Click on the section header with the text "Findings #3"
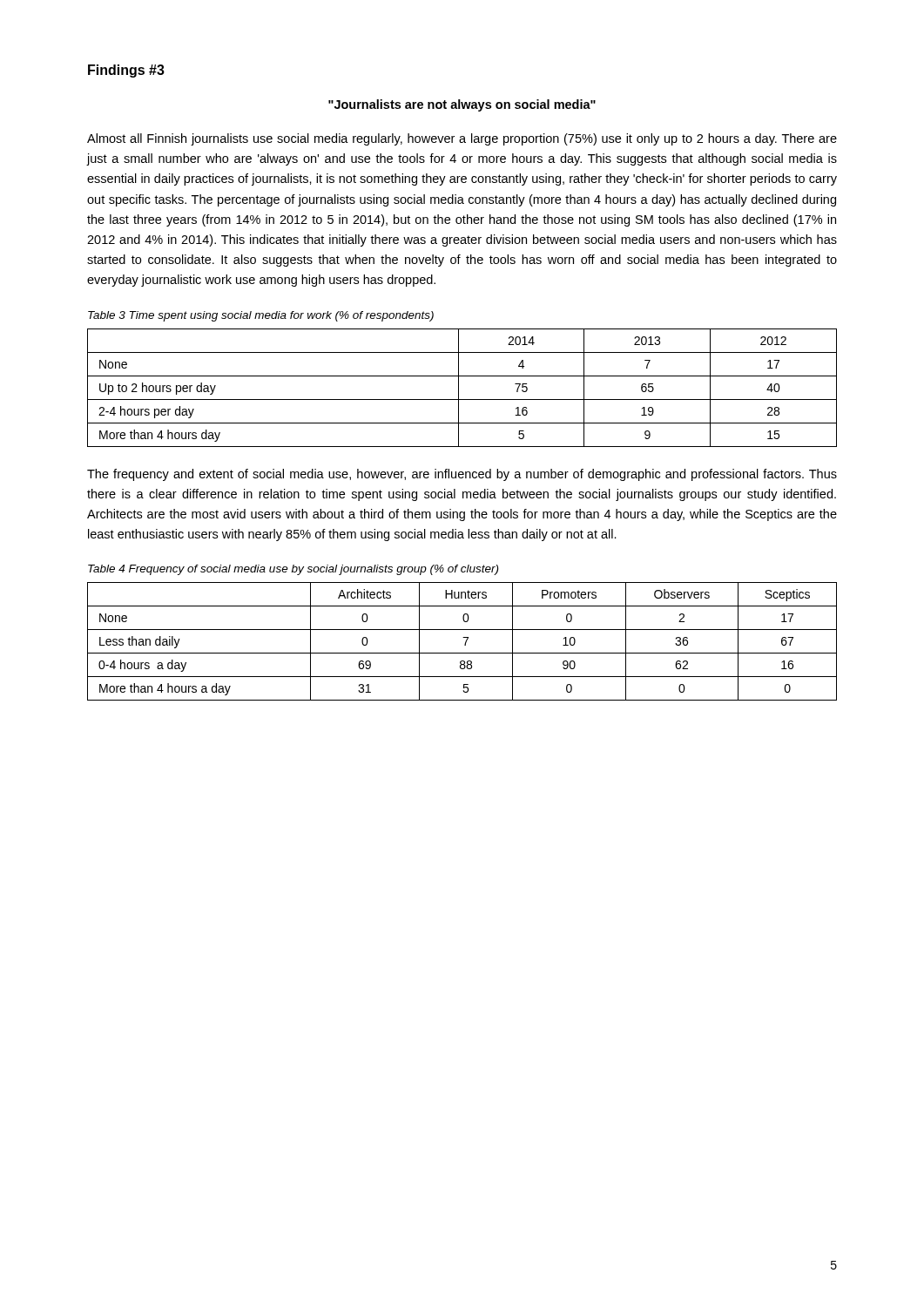 (x=126, y=70)
